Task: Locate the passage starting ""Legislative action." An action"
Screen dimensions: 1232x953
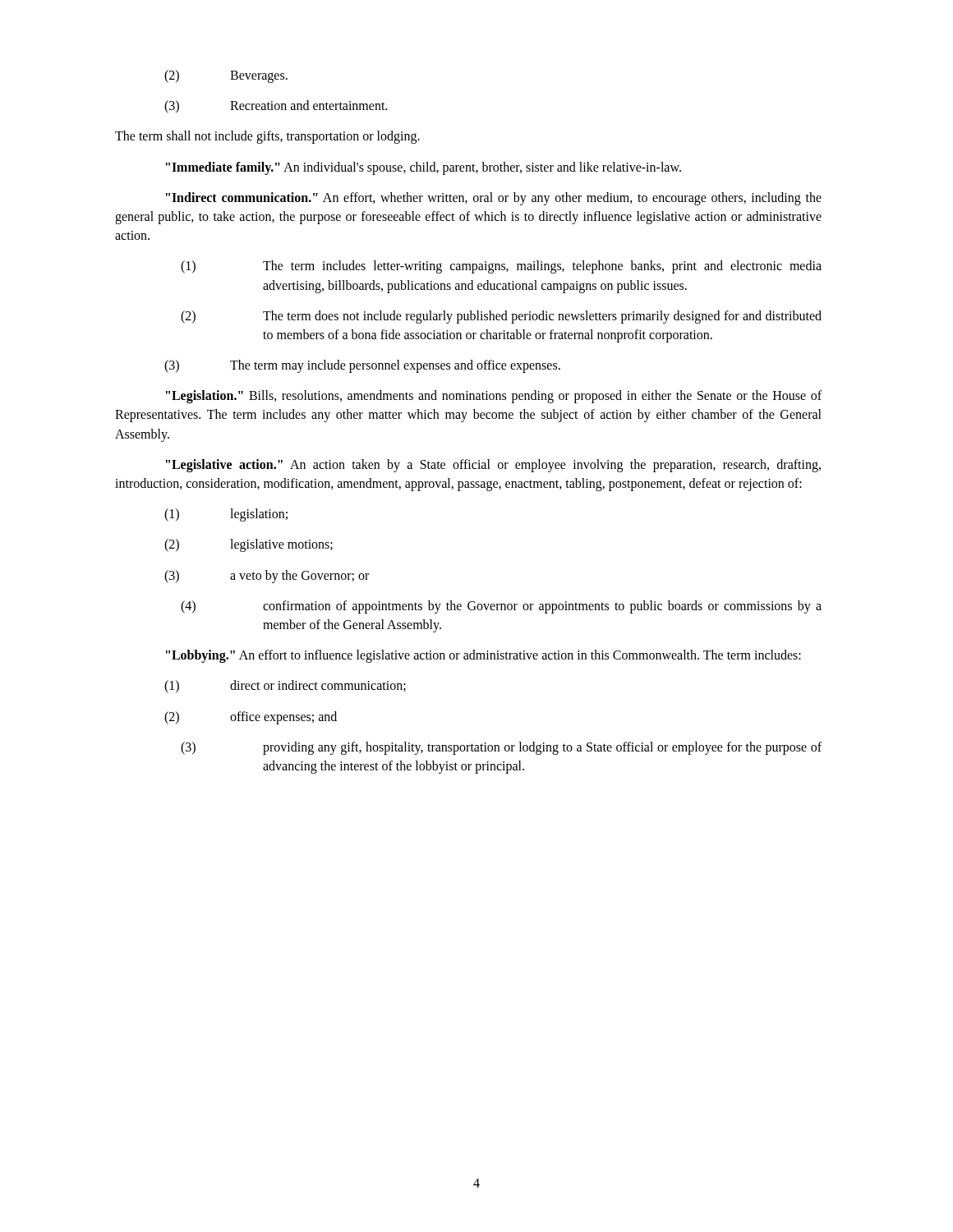Action: (468, 474)
